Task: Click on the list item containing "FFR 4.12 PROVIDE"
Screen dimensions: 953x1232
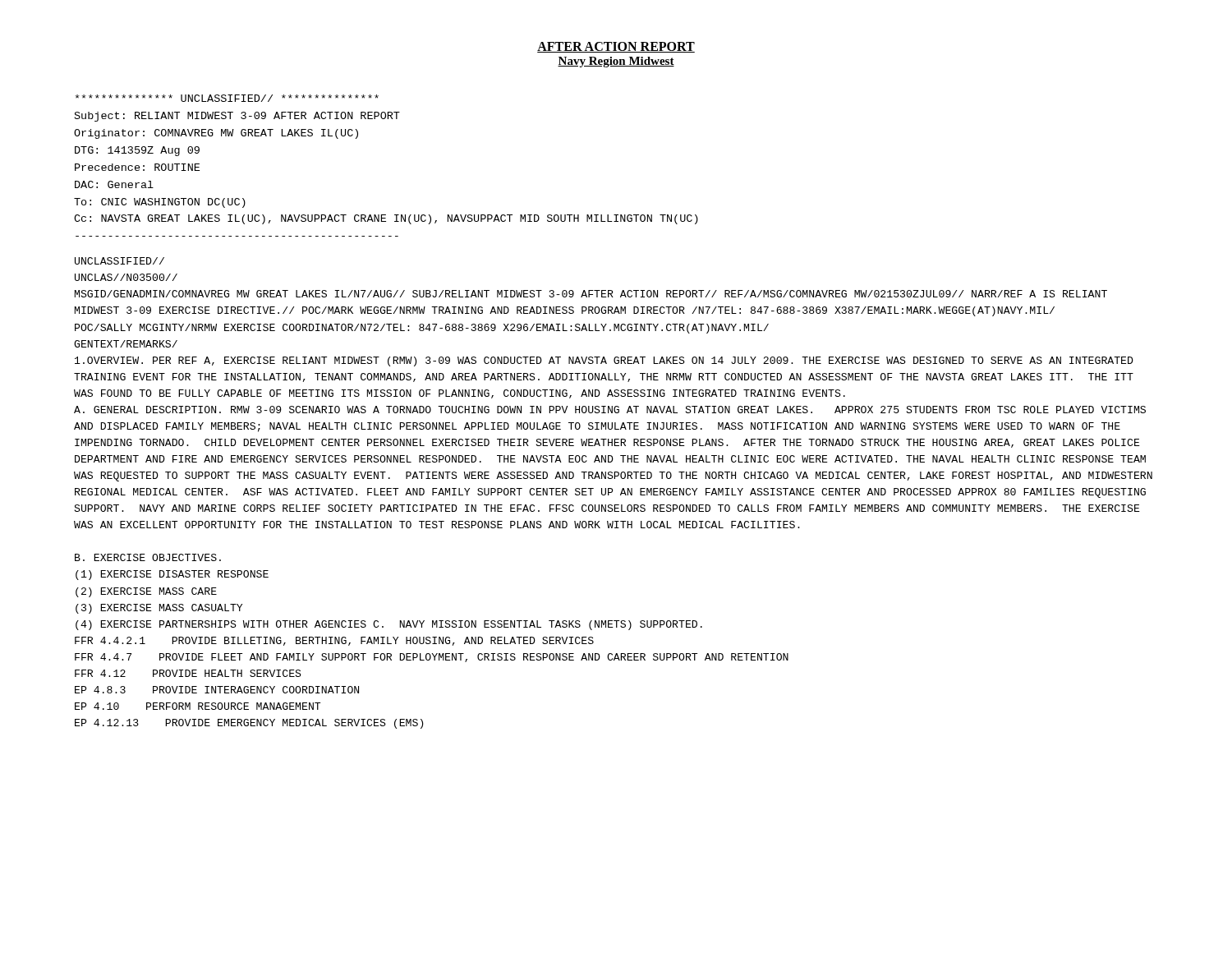Action: click(x=188, y=674)
